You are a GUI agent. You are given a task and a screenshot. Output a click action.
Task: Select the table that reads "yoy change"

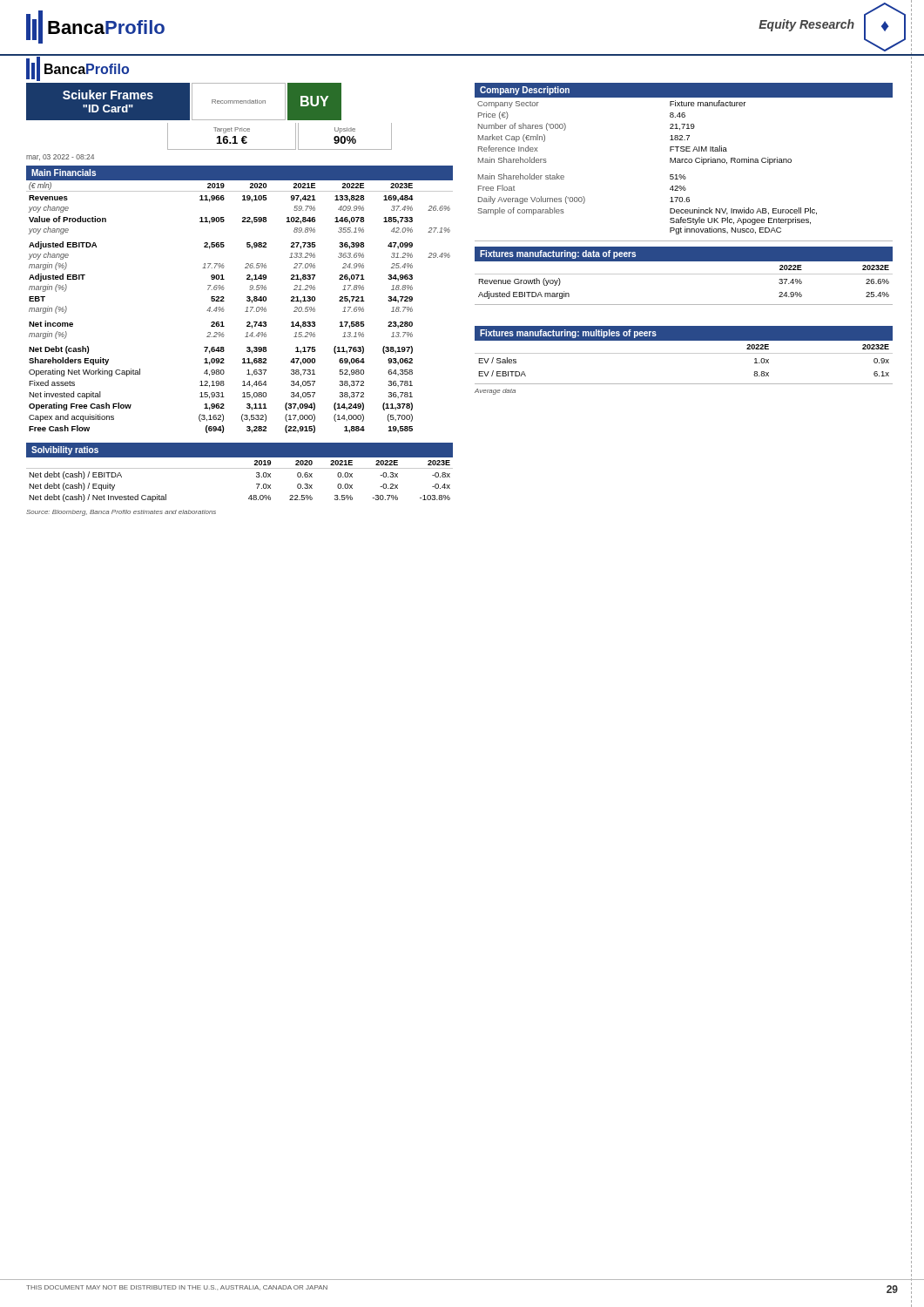(x=240, y=307)
